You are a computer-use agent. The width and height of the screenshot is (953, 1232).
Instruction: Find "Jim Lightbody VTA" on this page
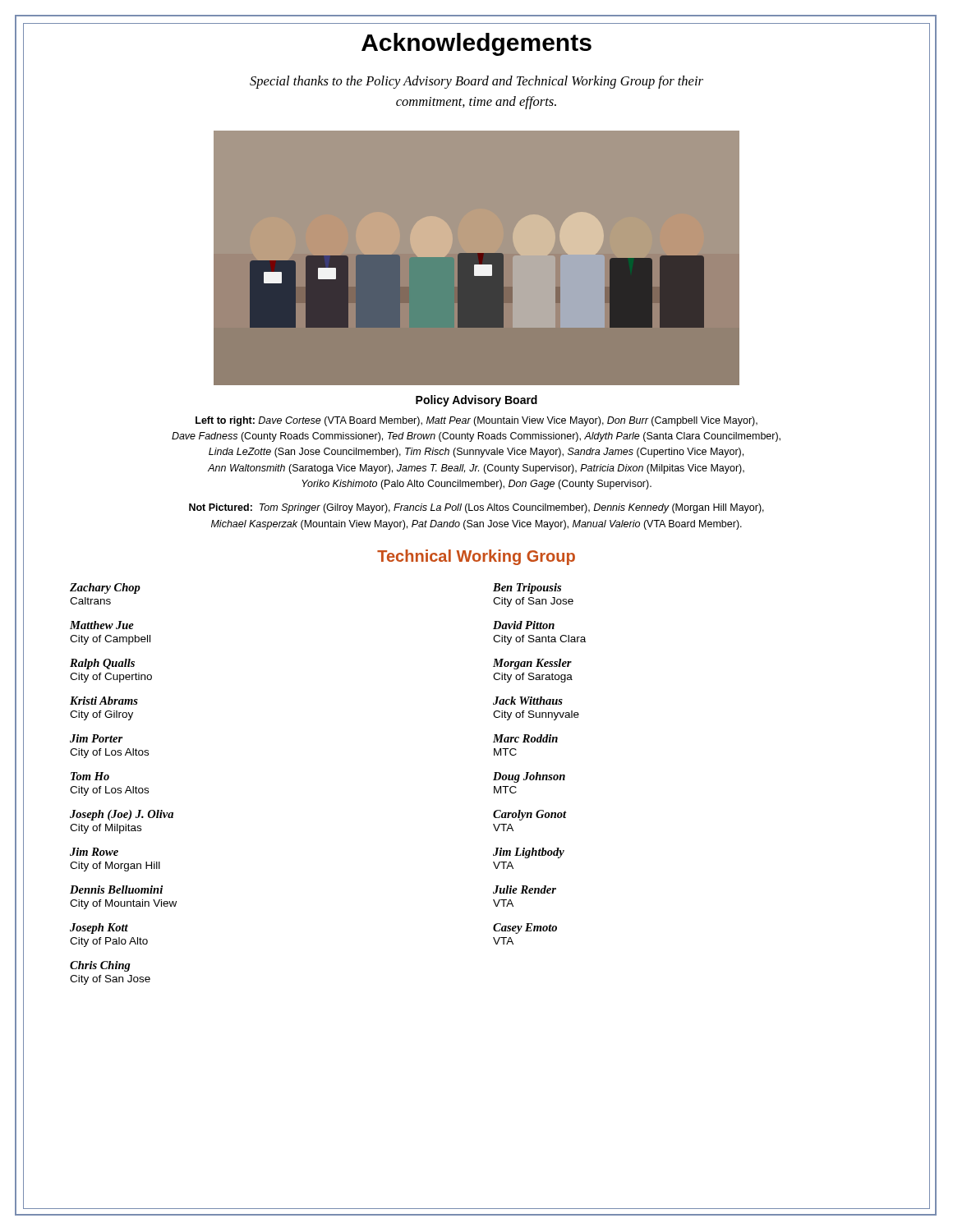click(529, 853)
